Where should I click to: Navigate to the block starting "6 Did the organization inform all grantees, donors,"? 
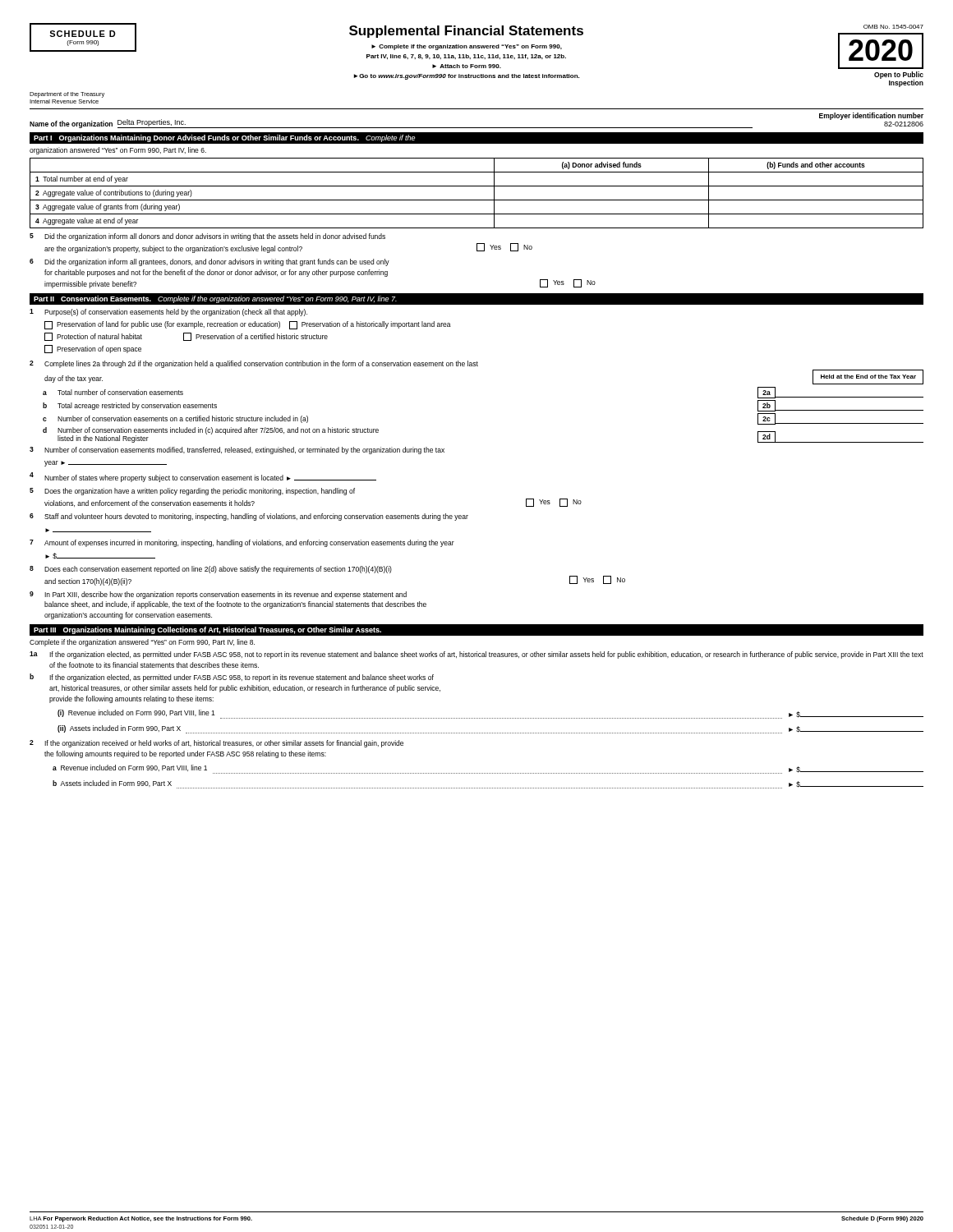tap(209, 262)
